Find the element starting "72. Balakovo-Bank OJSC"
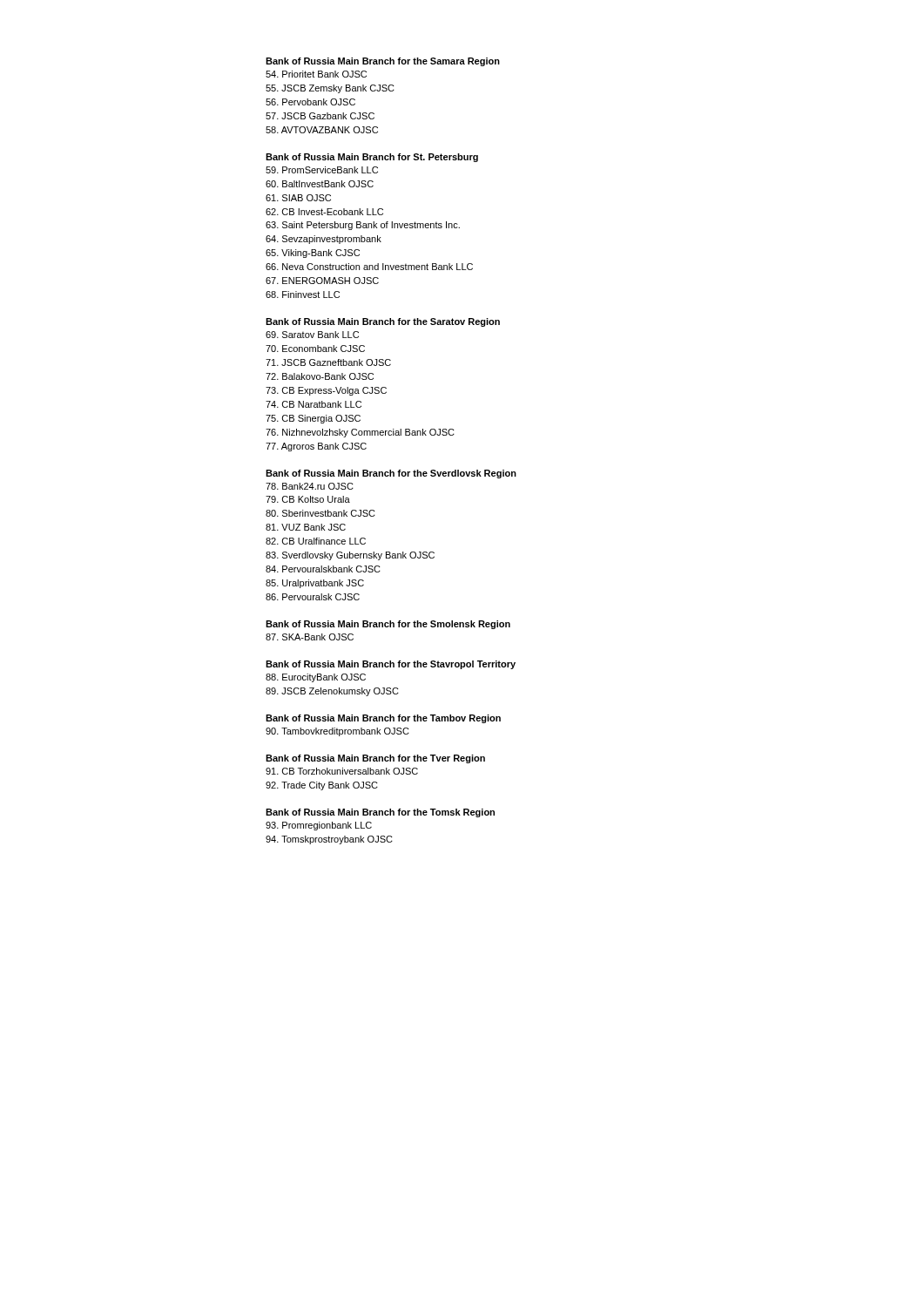Image resolution: width=924 pixels, height=1307 pixels. point(320,376)
